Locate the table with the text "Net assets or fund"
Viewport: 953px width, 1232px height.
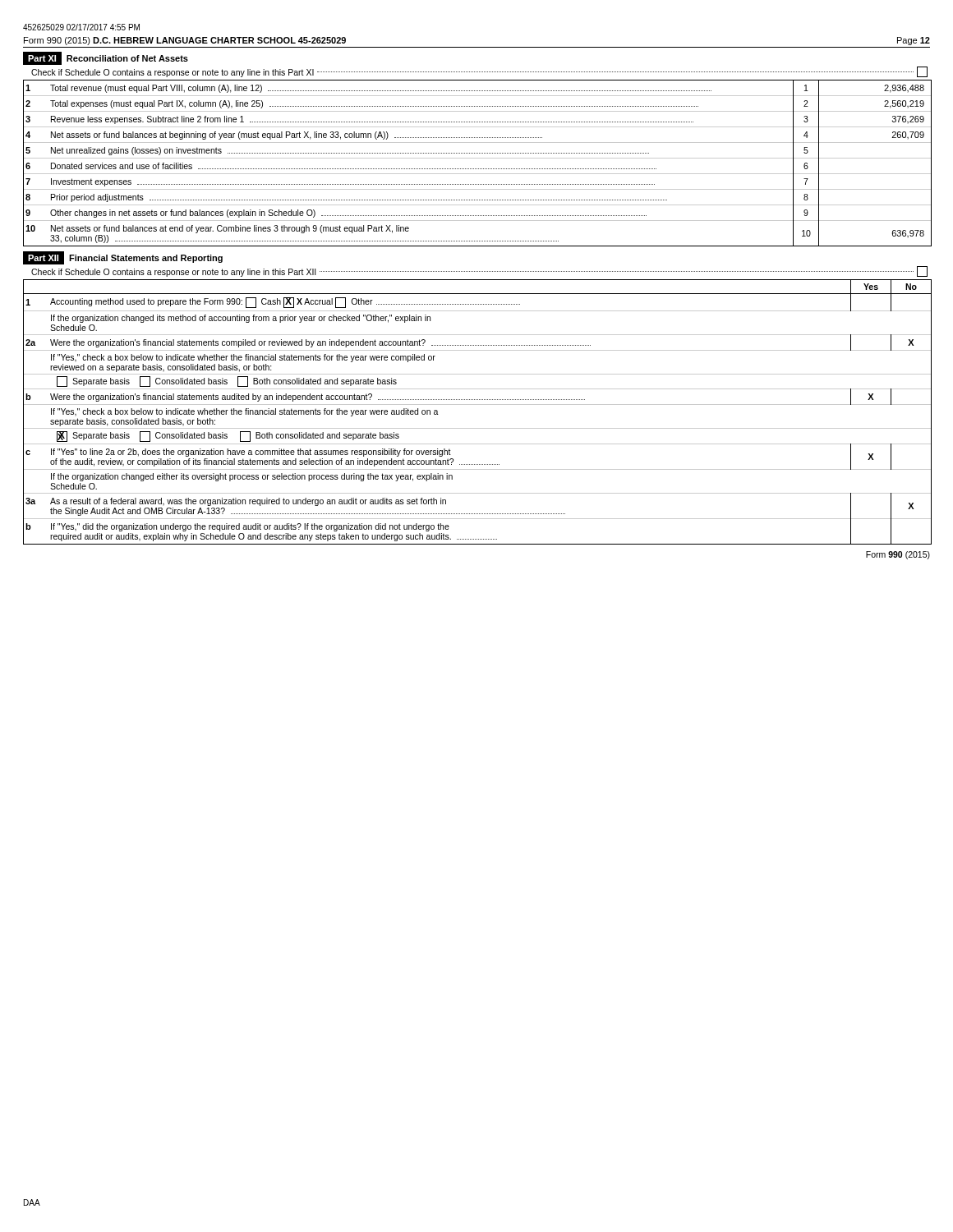477,163
